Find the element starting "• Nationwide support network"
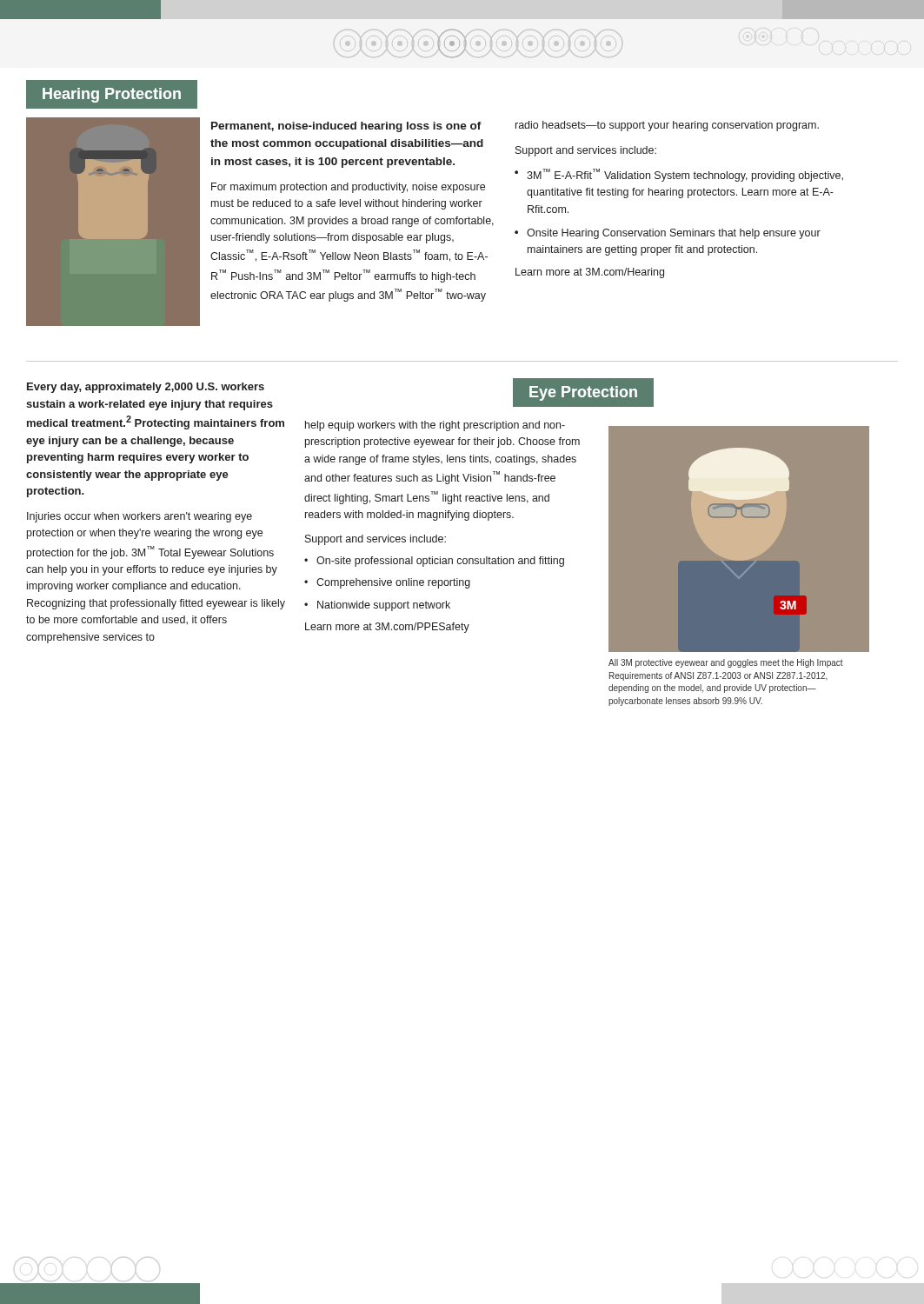This screenshot has width=924, height=1304. click(x=377, y=605)
